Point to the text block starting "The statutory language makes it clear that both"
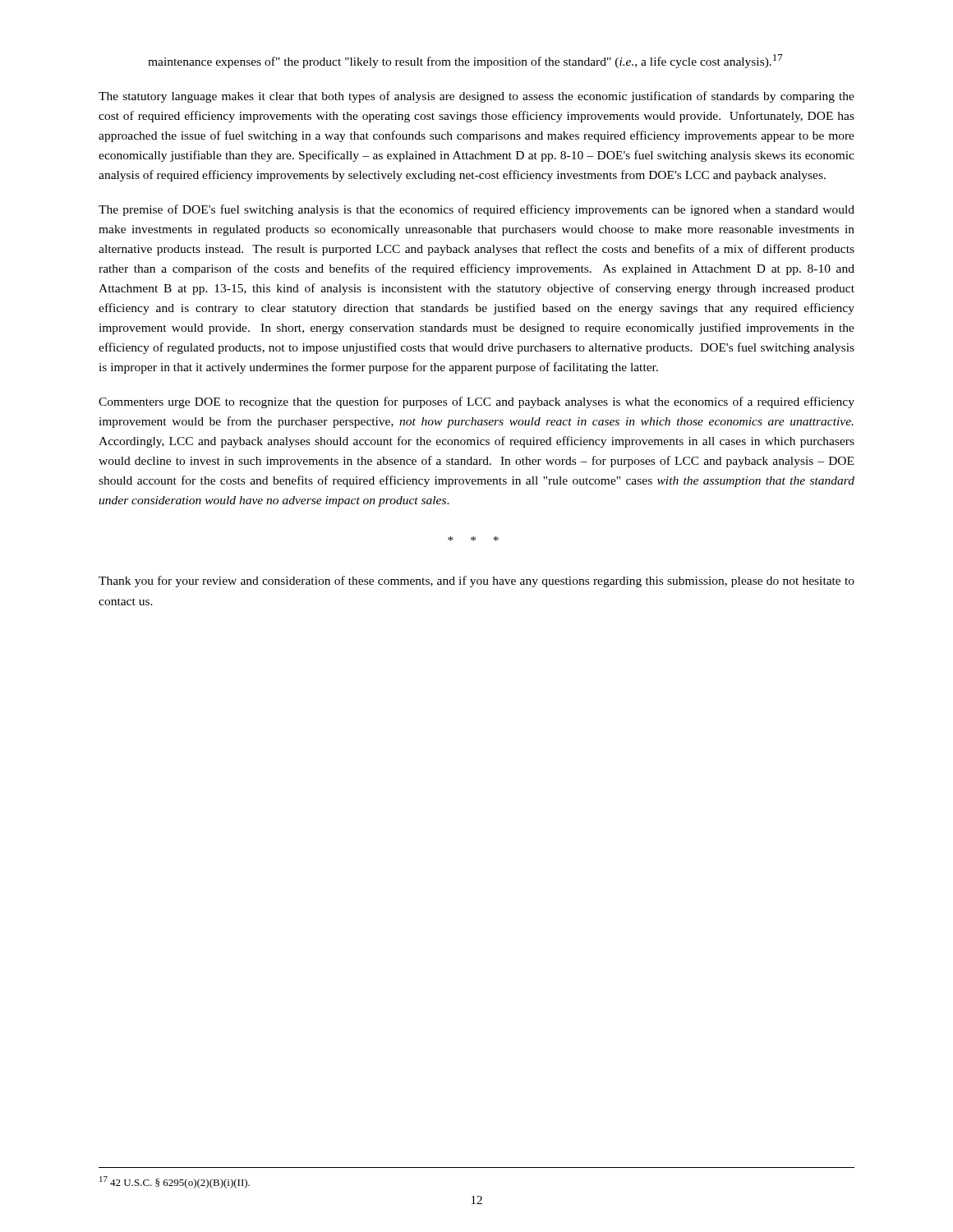Viewport: 953px width, 1232px height. click(x=476, y=135)
